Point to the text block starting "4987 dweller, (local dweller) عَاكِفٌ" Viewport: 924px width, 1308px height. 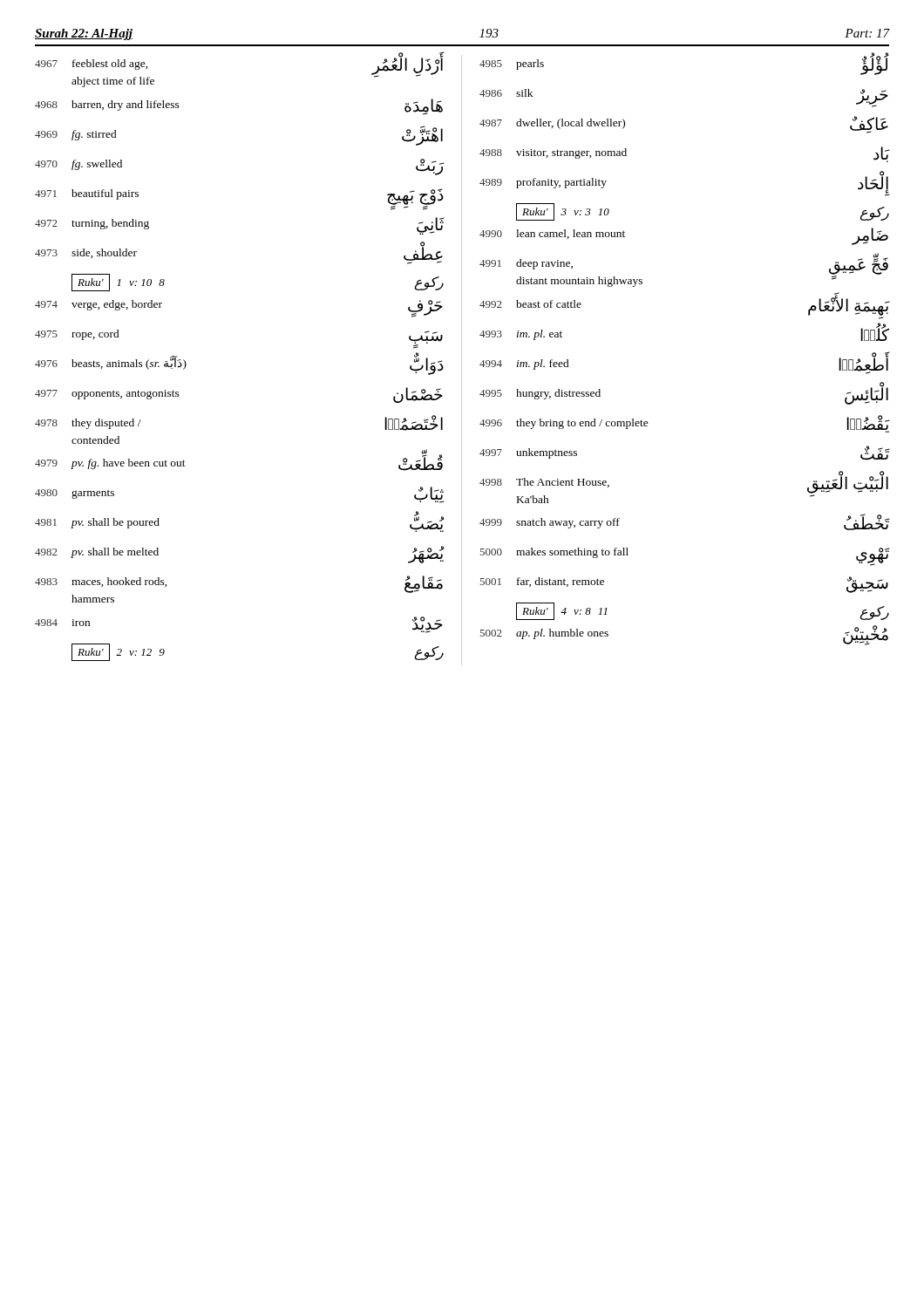tap(546, 123)
